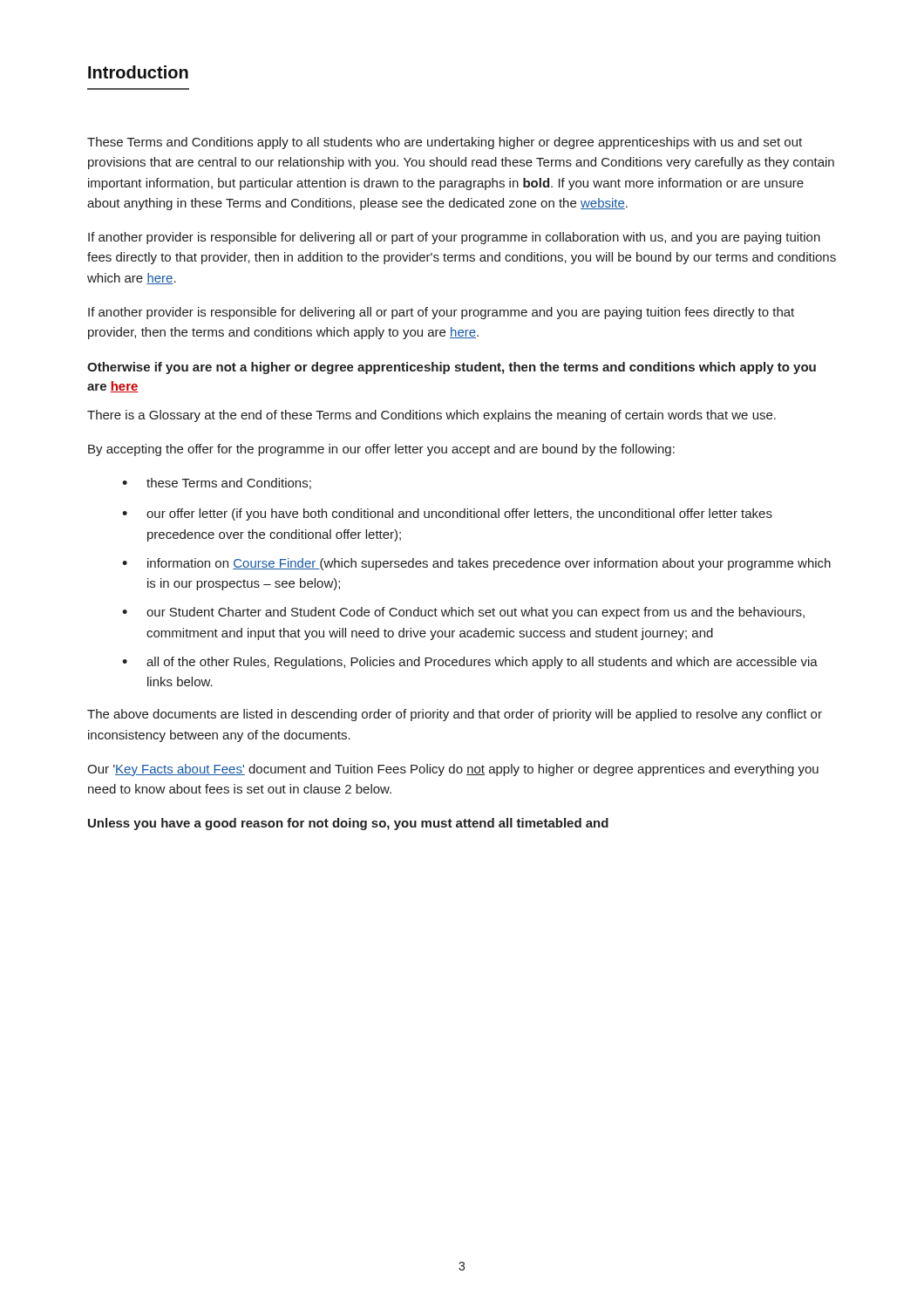Click the section header that begins "Otherwise if you are not a higher or"
924x1308 pixels.
pyautogui.click(x=452, y=376)
